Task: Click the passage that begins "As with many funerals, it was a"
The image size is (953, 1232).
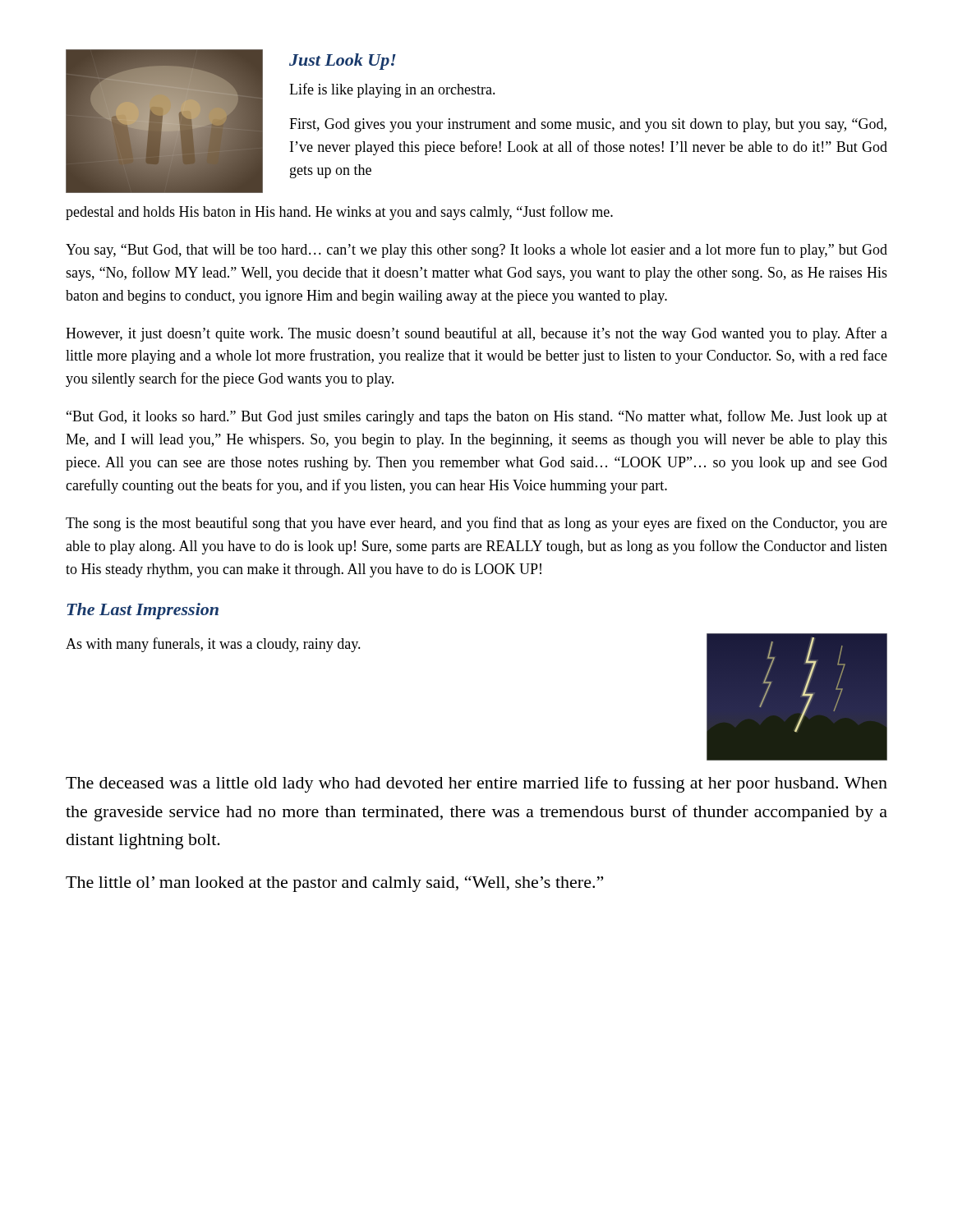Action: click(x=213, y=644)
